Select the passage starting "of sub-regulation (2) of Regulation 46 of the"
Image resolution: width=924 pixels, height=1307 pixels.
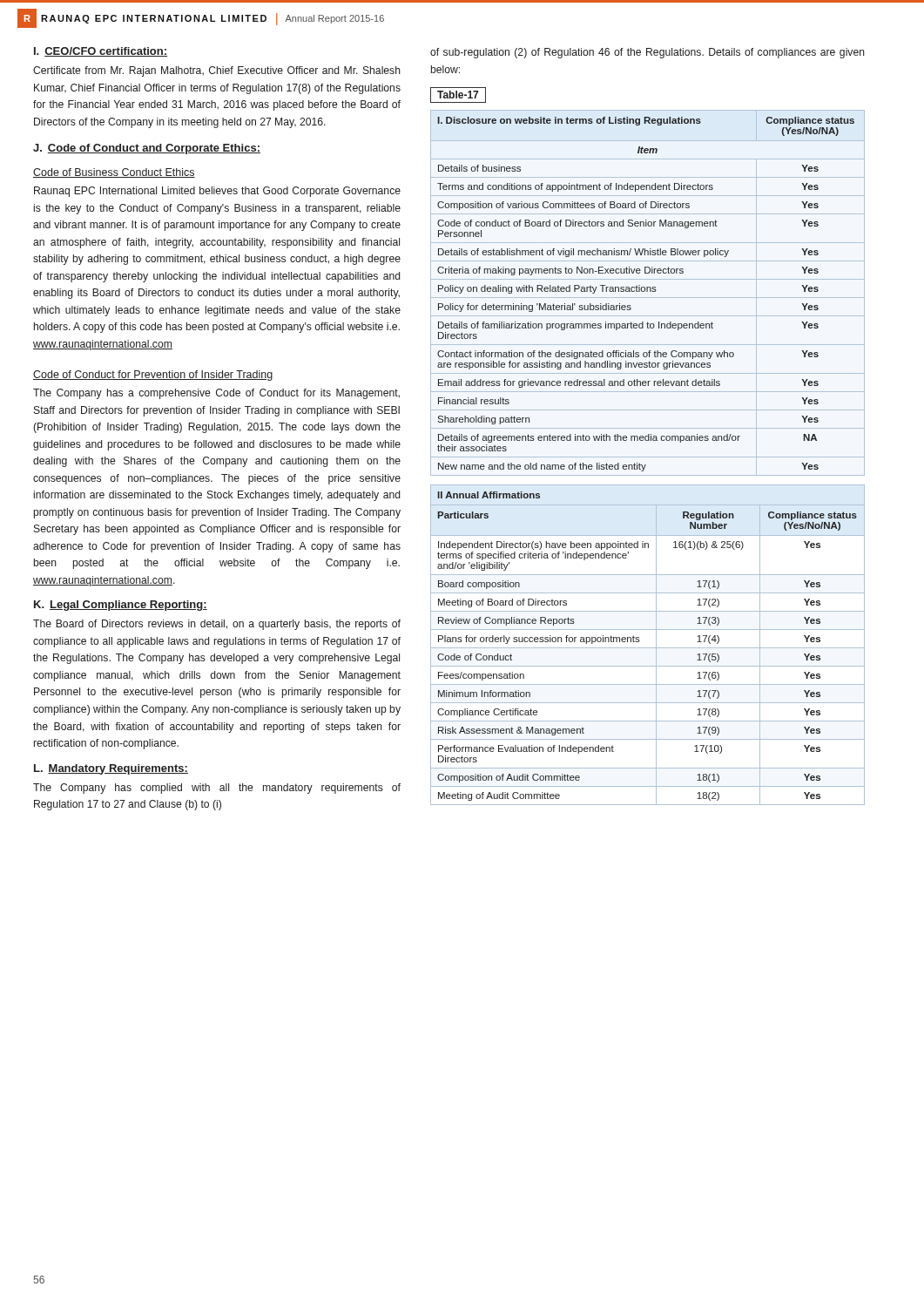pyautogui.click(x=647, y=61)
